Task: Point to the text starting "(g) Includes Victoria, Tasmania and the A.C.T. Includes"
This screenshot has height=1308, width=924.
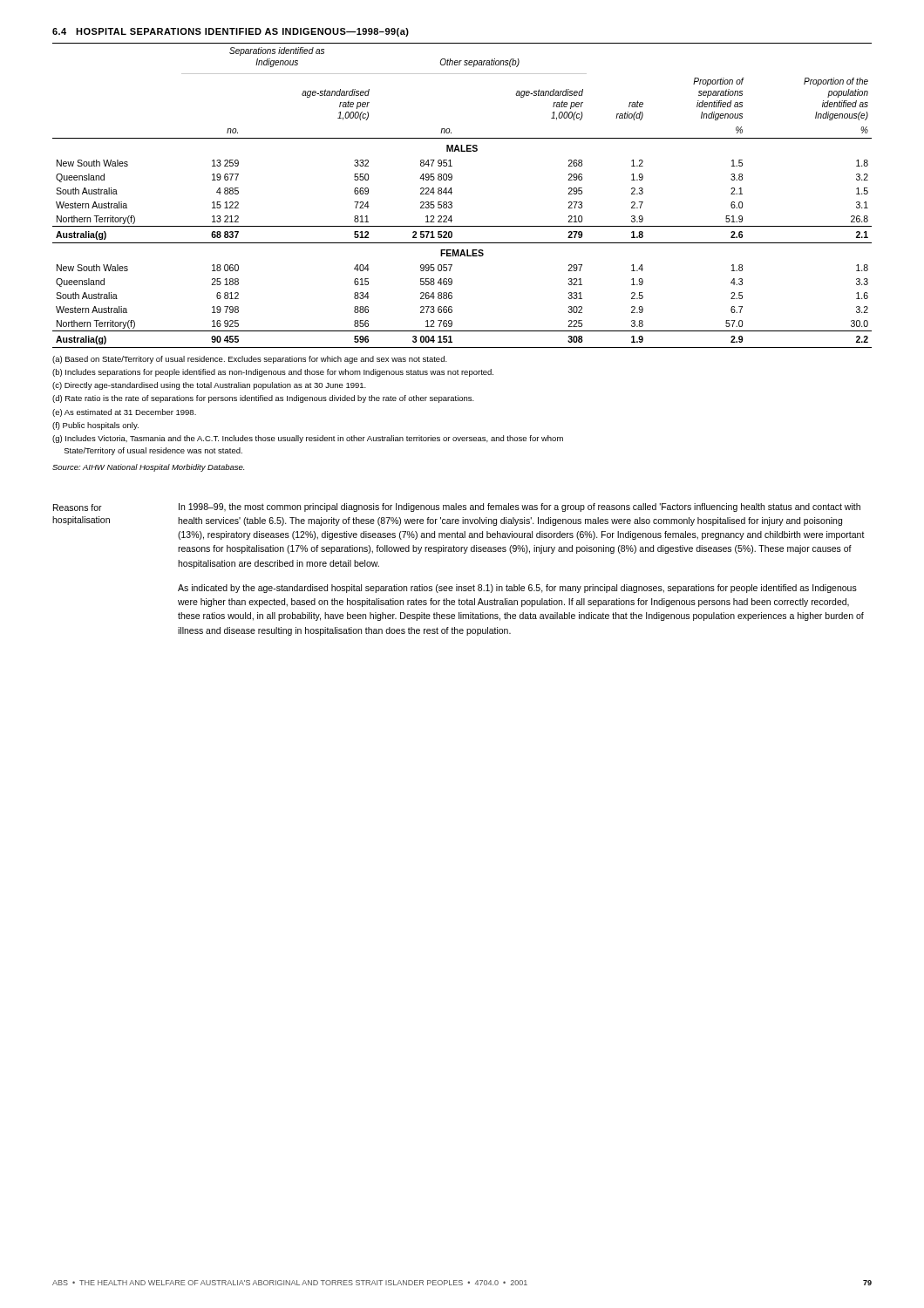Action: (308, 444)
